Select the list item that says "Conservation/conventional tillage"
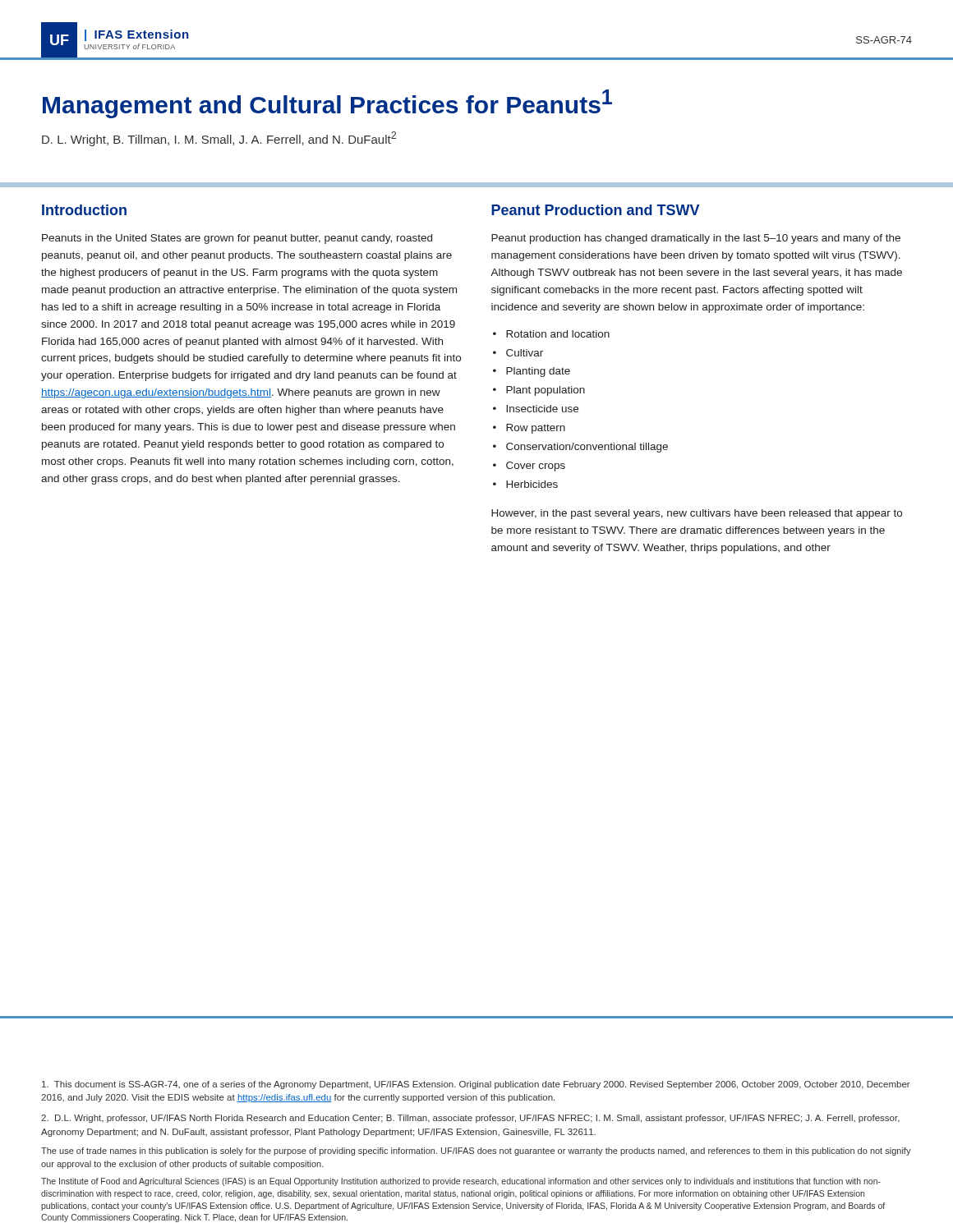This screenshot has height=1232, width=953. (x=587, y=446)
